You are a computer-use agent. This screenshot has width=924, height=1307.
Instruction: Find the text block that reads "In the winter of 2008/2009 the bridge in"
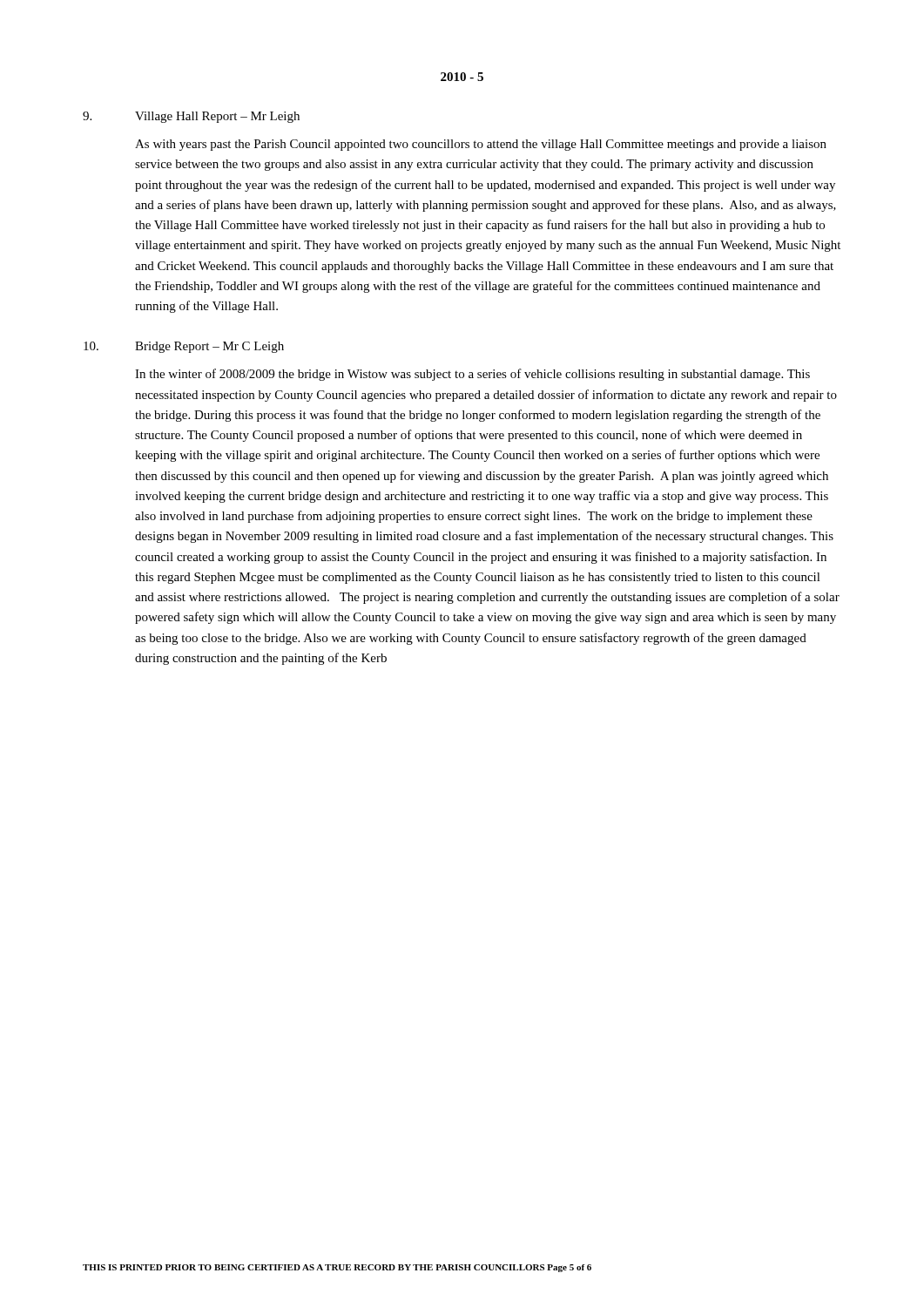pyautogui.click(x=487, y=516)
